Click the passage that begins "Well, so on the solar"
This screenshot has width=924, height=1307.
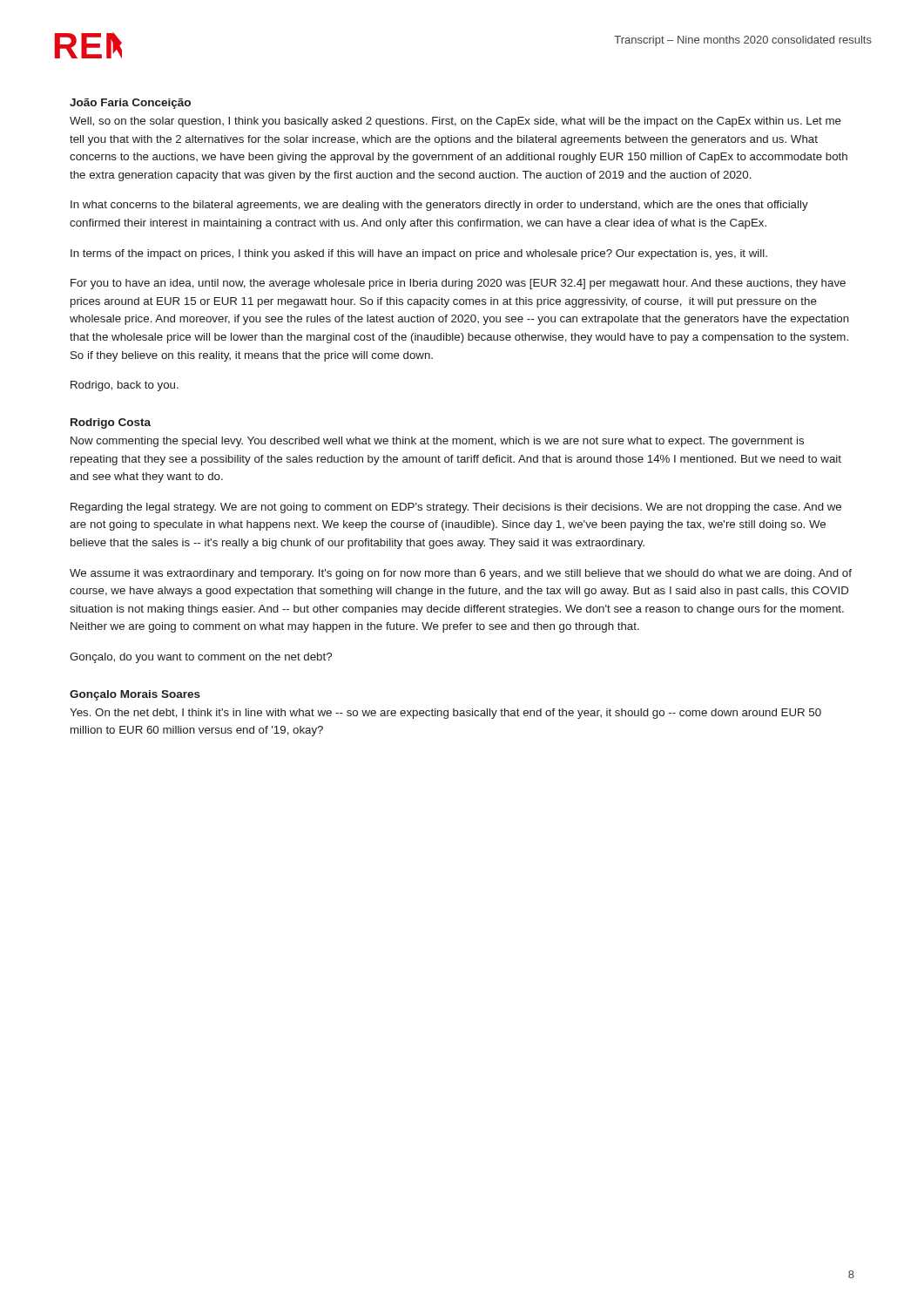click(x=459, y=148)
